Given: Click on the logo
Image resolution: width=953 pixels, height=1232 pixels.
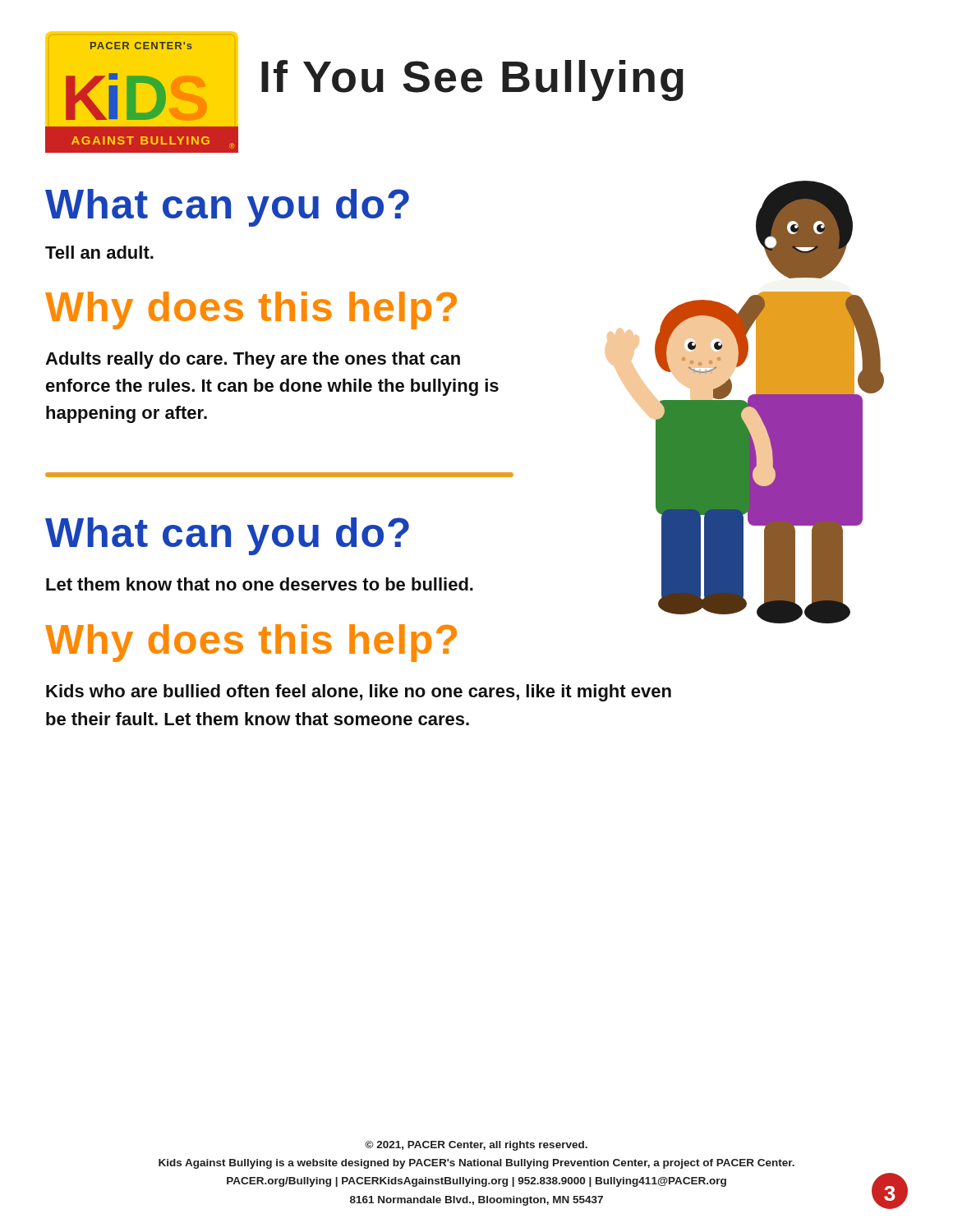Looking at the screenshot, I should pos(142,92).
